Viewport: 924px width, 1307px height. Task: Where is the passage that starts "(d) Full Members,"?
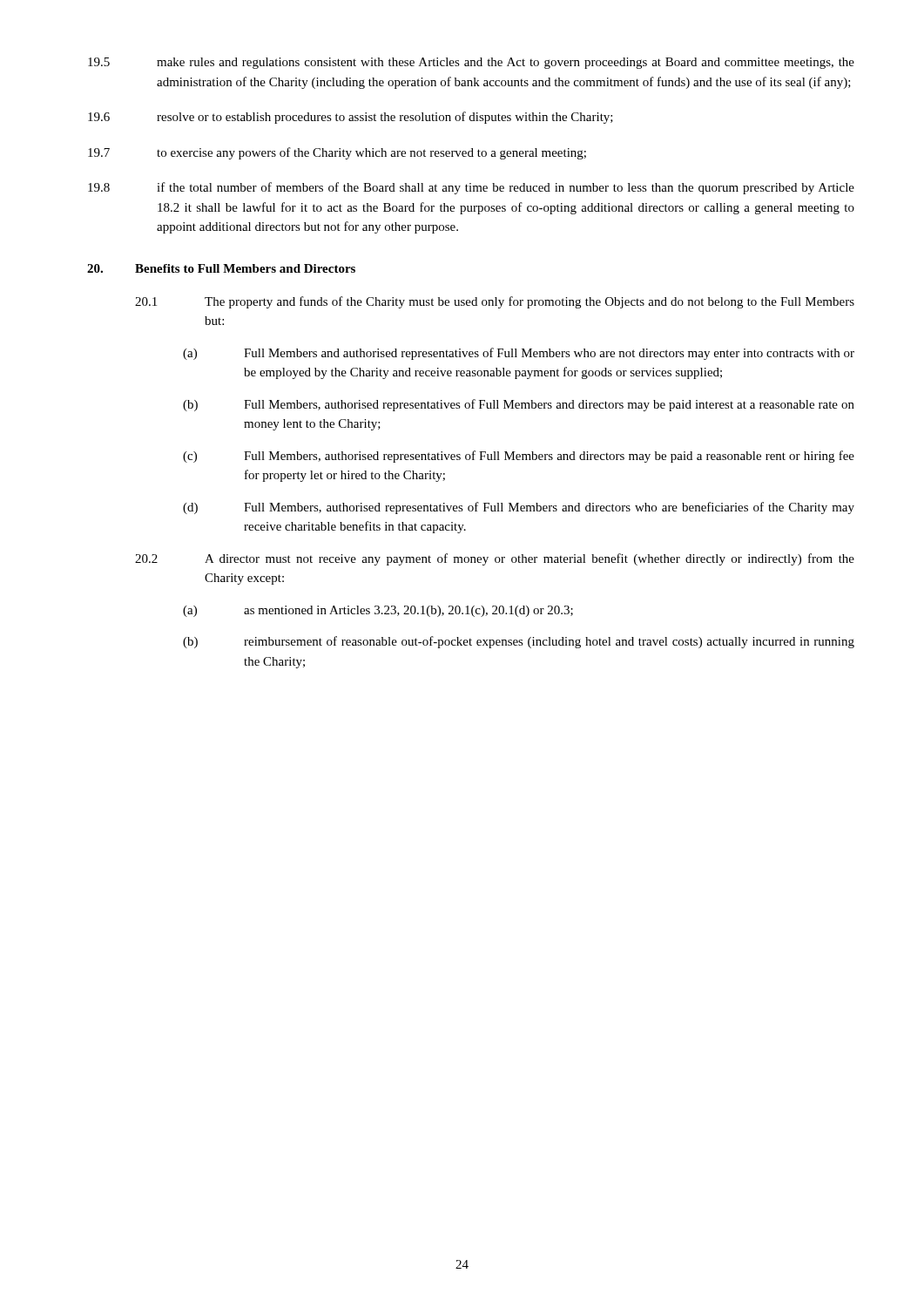[x=519, y=517]
